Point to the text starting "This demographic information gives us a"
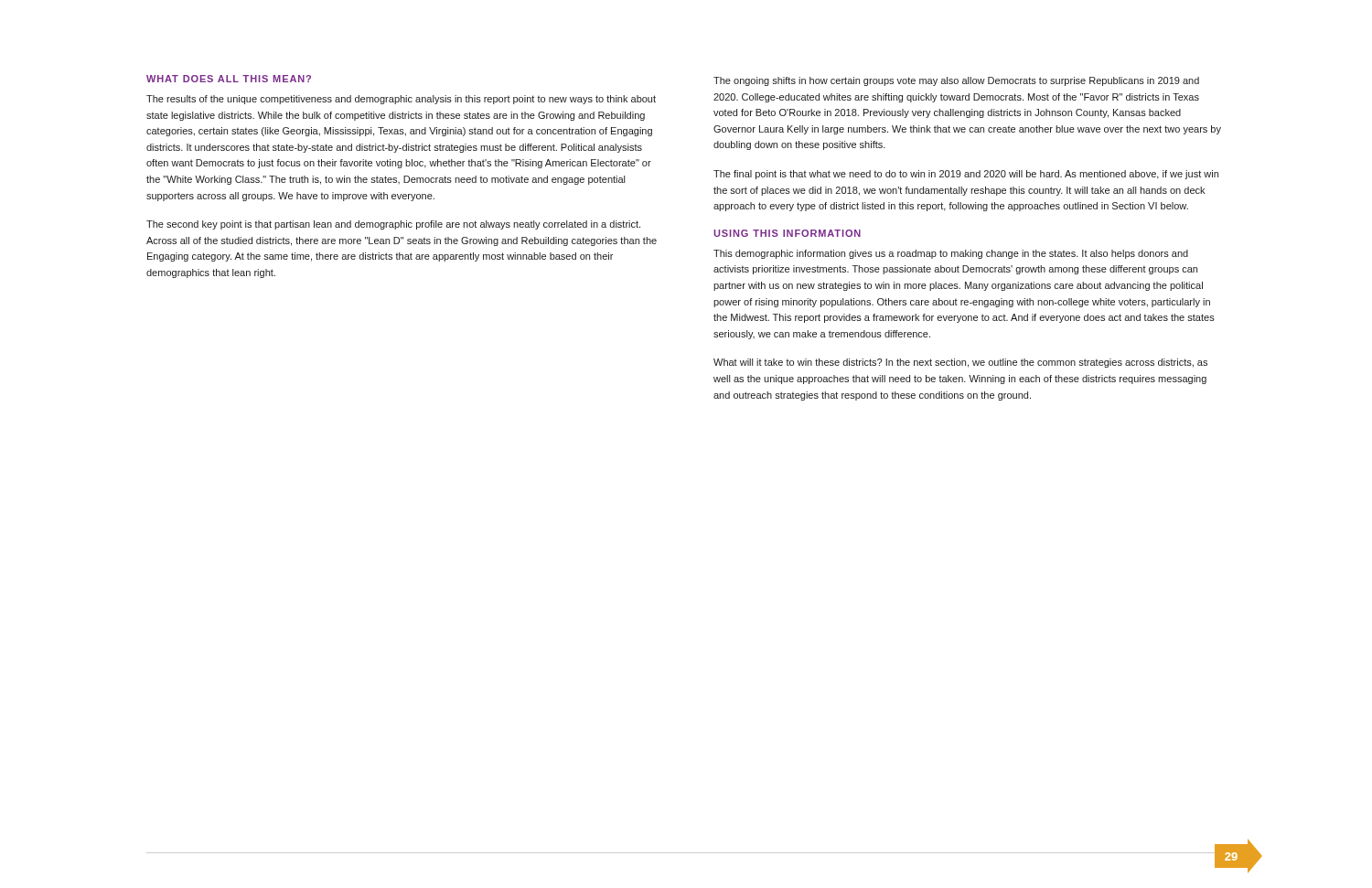Image resolution: width=1372 pixels, height=888 pixels. click(x=964, y=293)
